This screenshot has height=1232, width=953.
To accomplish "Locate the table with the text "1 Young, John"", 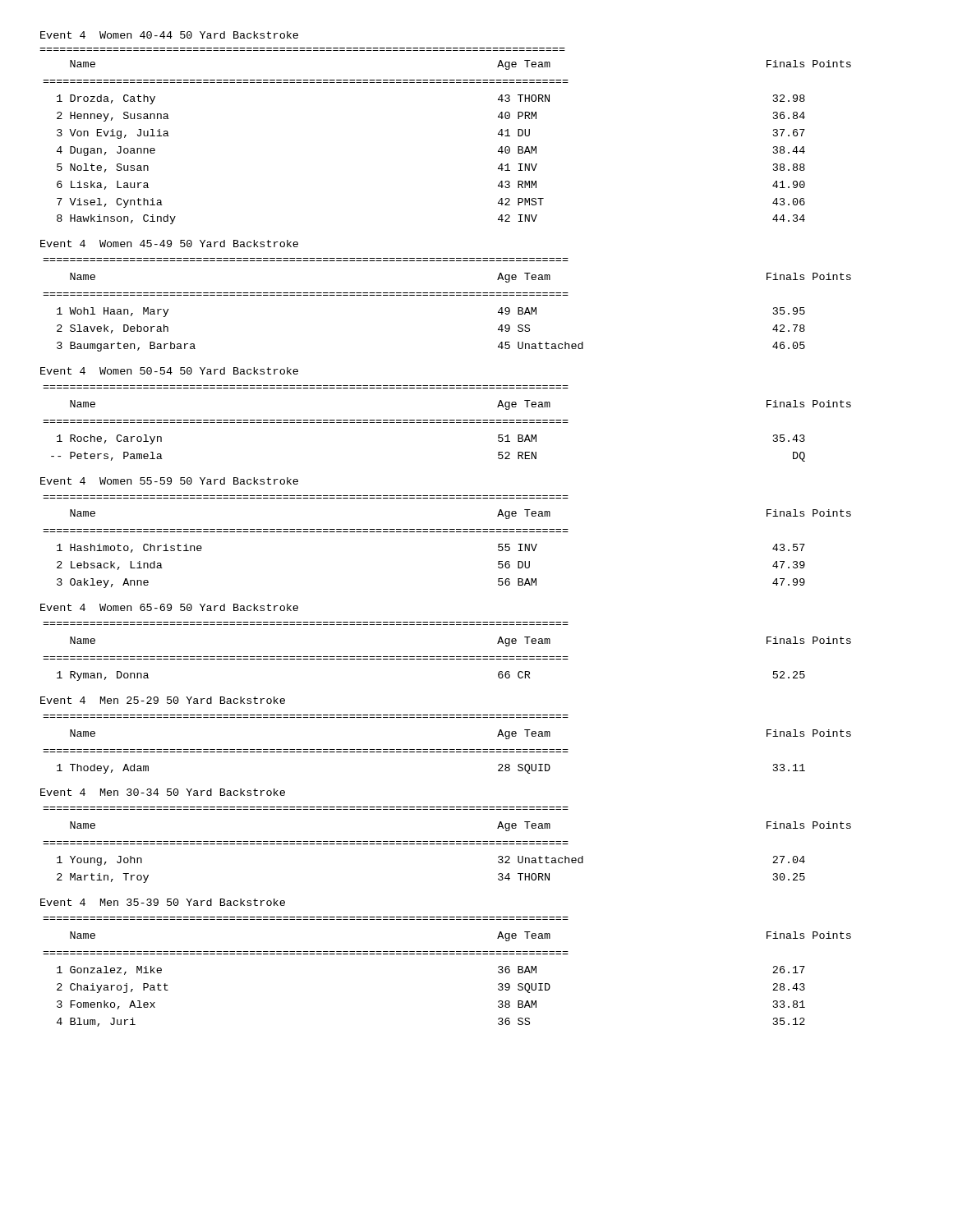I will (x=476, y=844).
